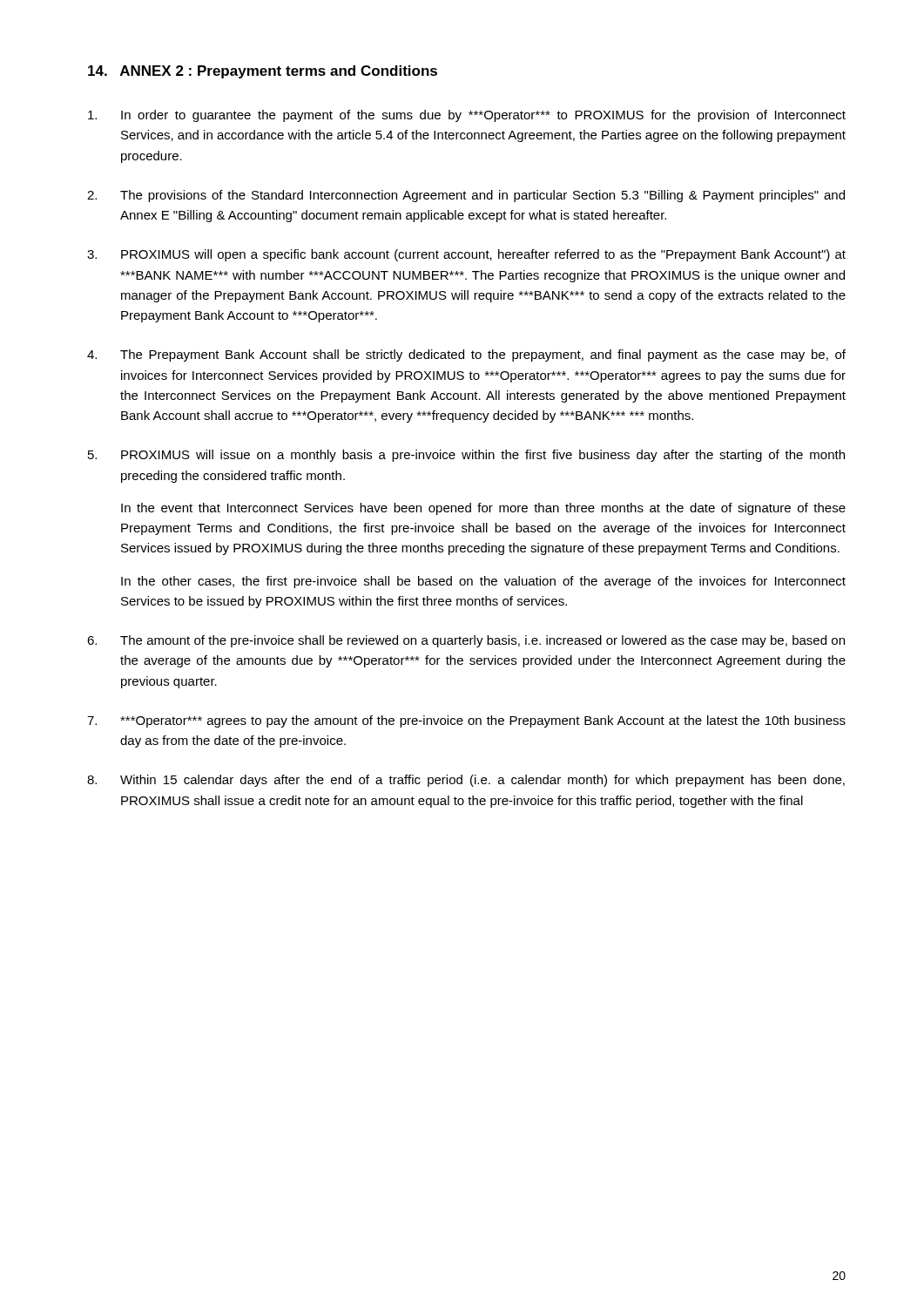Point to the block beginning "4. The Prepayment"
924x1307 pixels.
[x=466, y=385]
